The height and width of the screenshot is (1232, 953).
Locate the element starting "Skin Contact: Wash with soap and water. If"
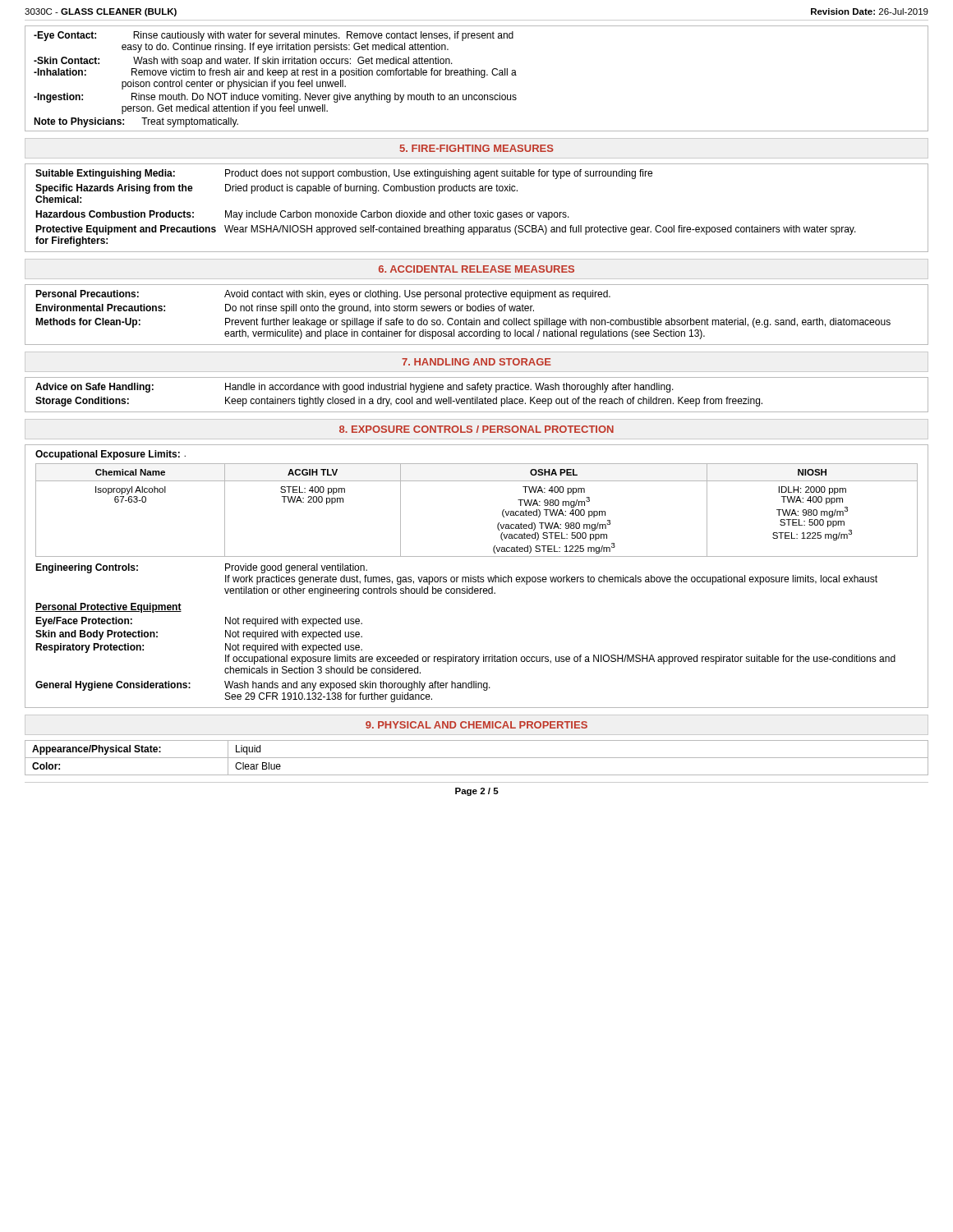pos(275,72)
